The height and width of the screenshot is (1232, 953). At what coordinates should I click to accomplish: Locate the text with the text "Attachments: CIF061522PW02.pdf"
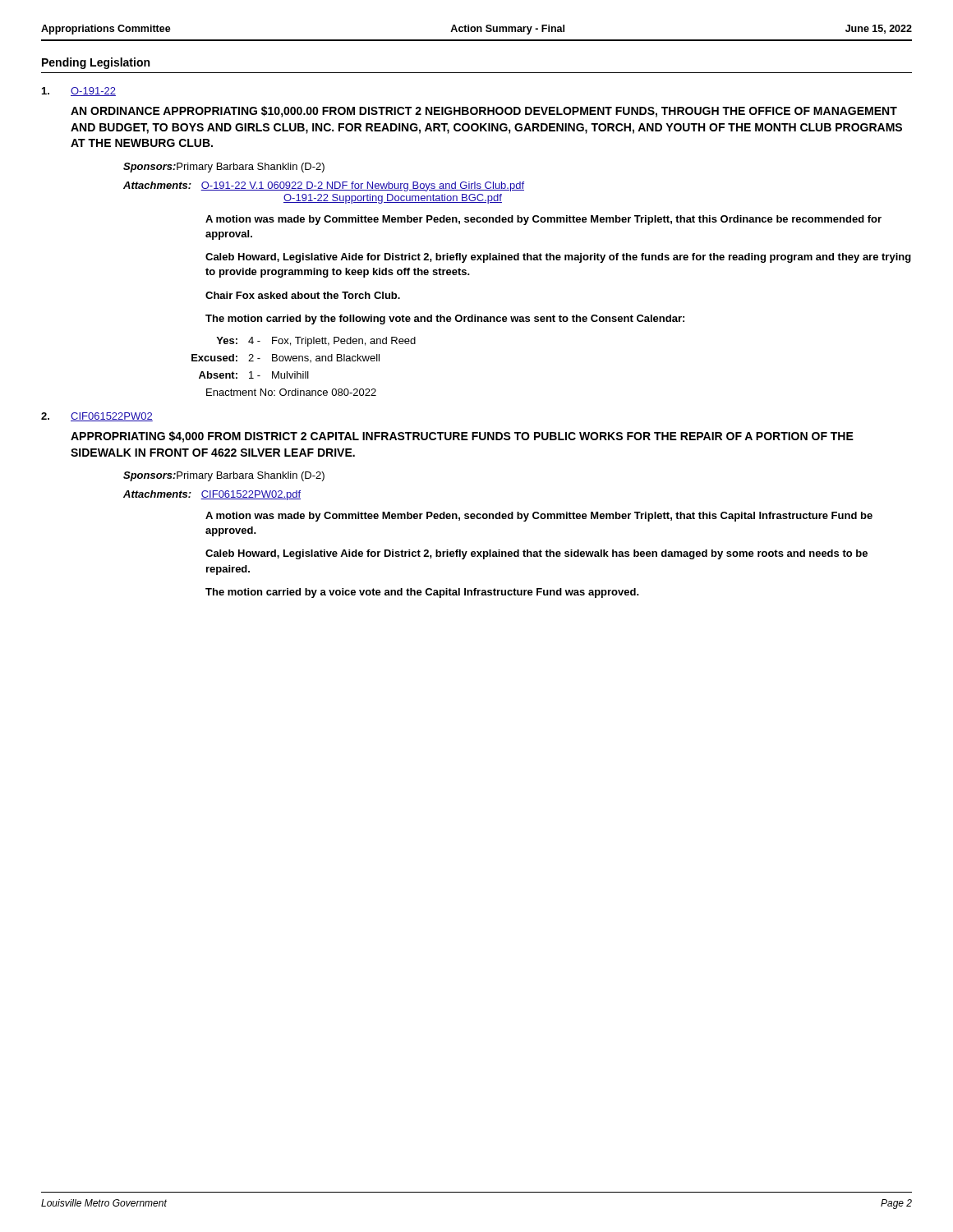[212, 494]
